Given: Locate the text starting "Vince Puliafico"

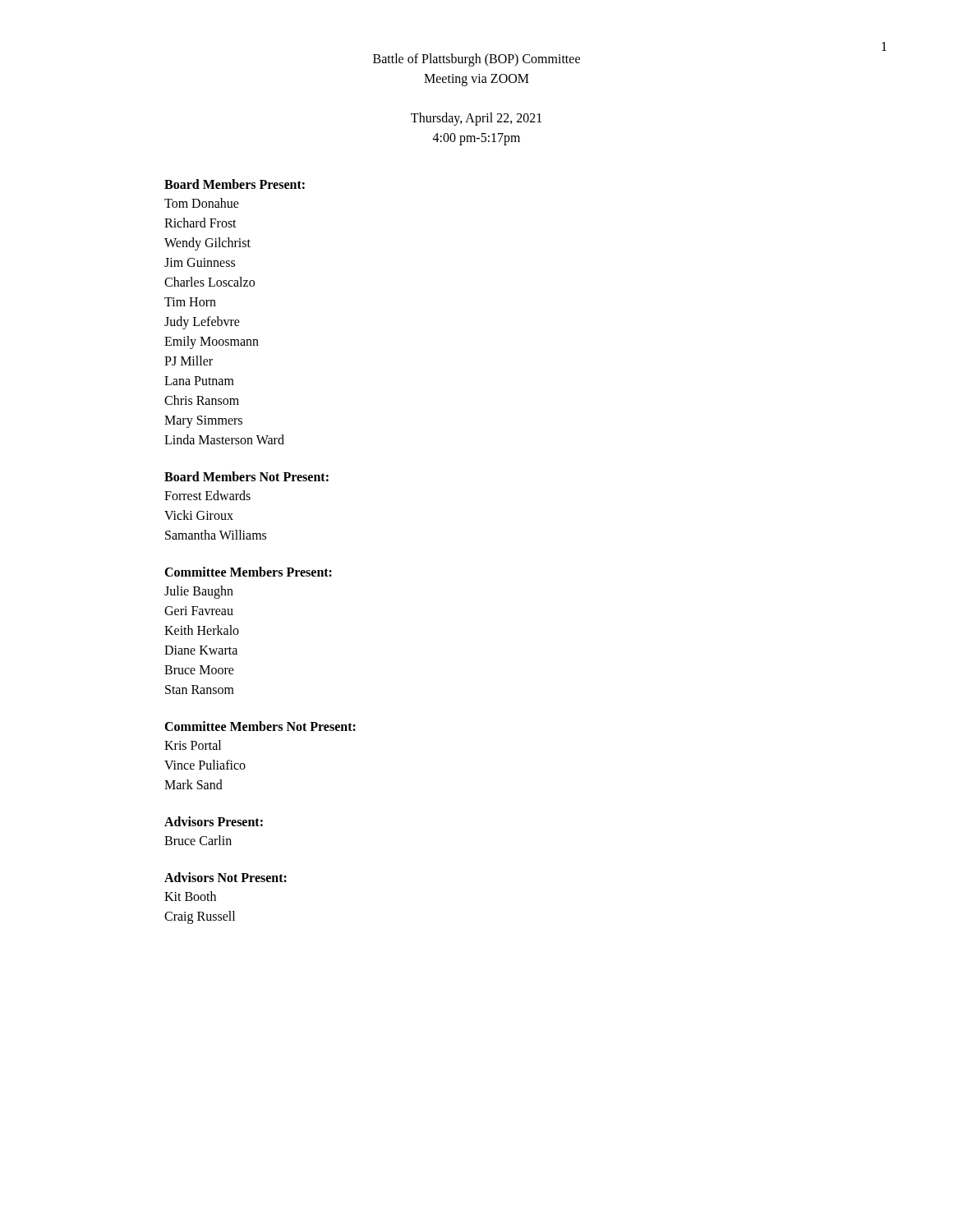Looking at the screenshot, I should click(205, 765).
